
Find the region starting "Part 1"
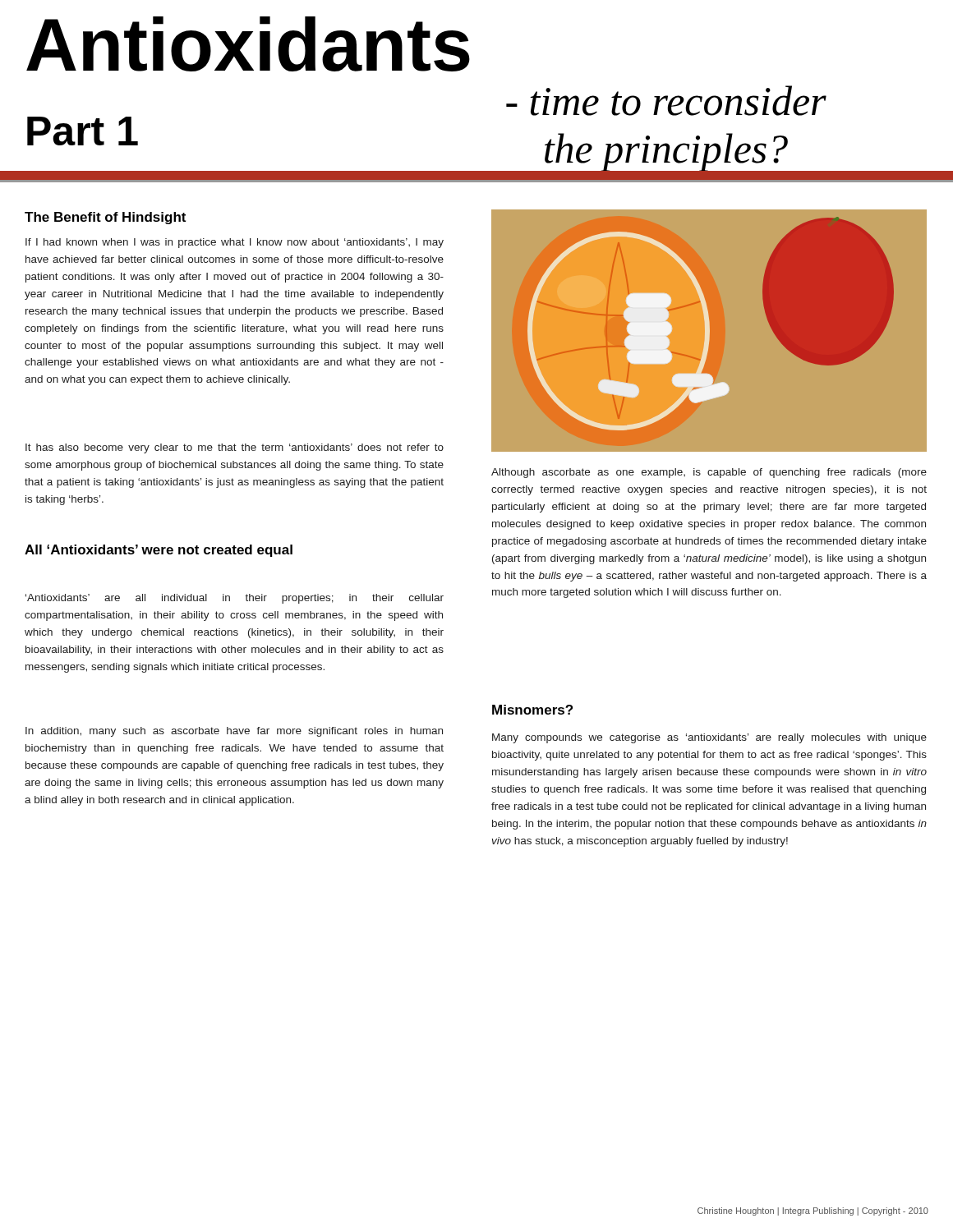[82, 131]
